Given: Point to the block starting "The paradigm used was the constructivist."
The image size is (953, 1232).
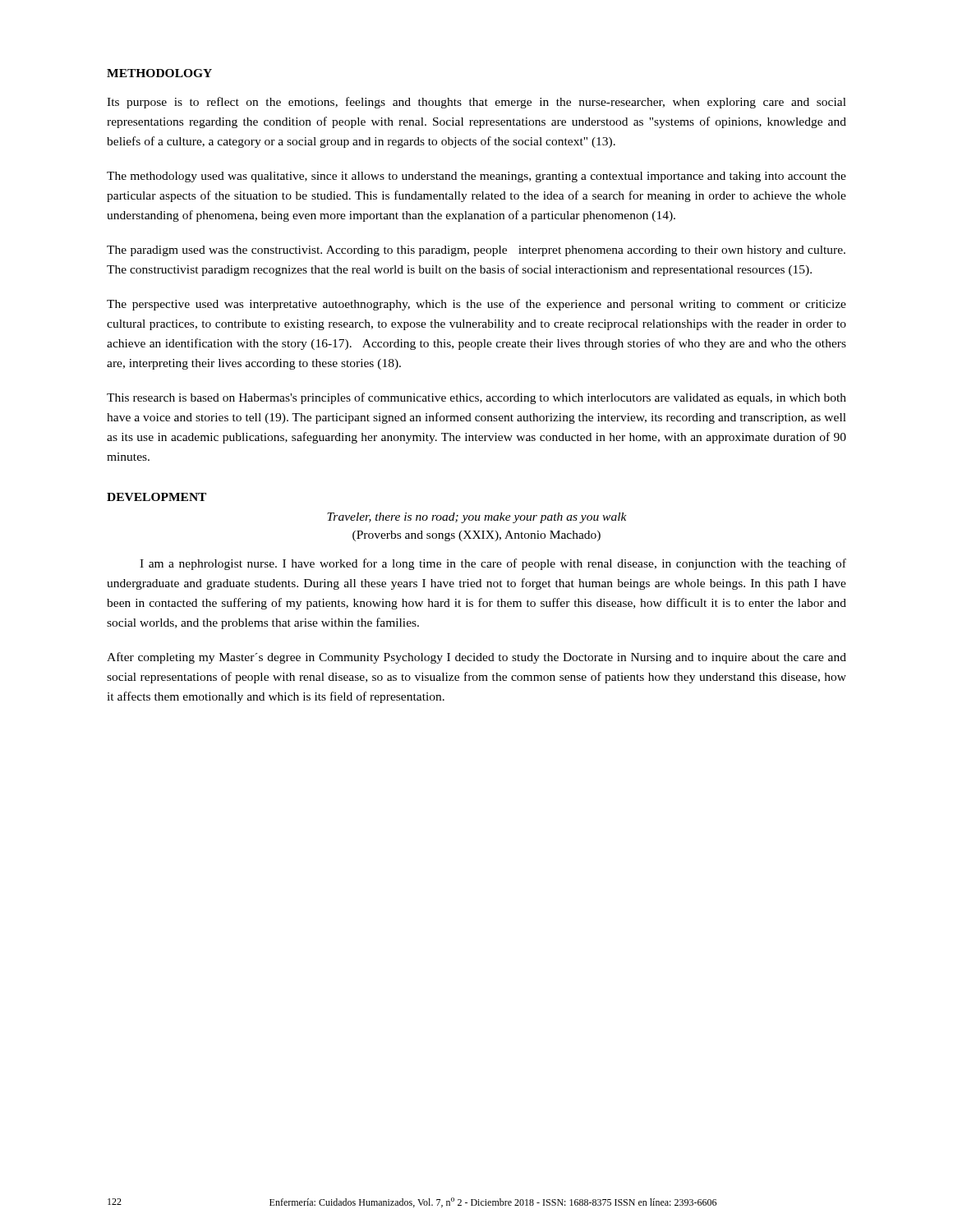Looking at the screenshot, I should (476, 259).
